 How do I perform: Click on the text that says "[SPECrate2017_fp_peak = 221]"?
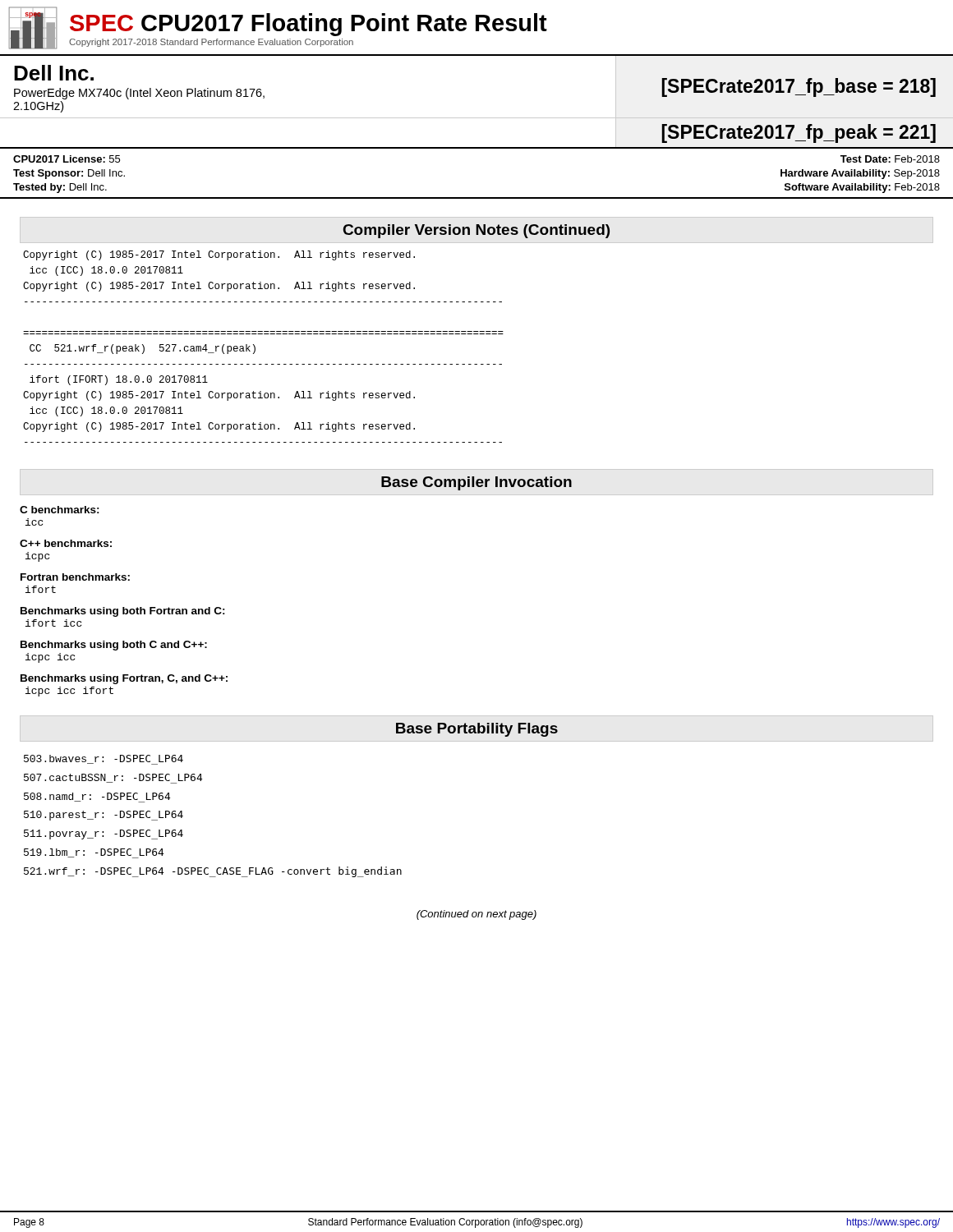click(x=799, y=133)
